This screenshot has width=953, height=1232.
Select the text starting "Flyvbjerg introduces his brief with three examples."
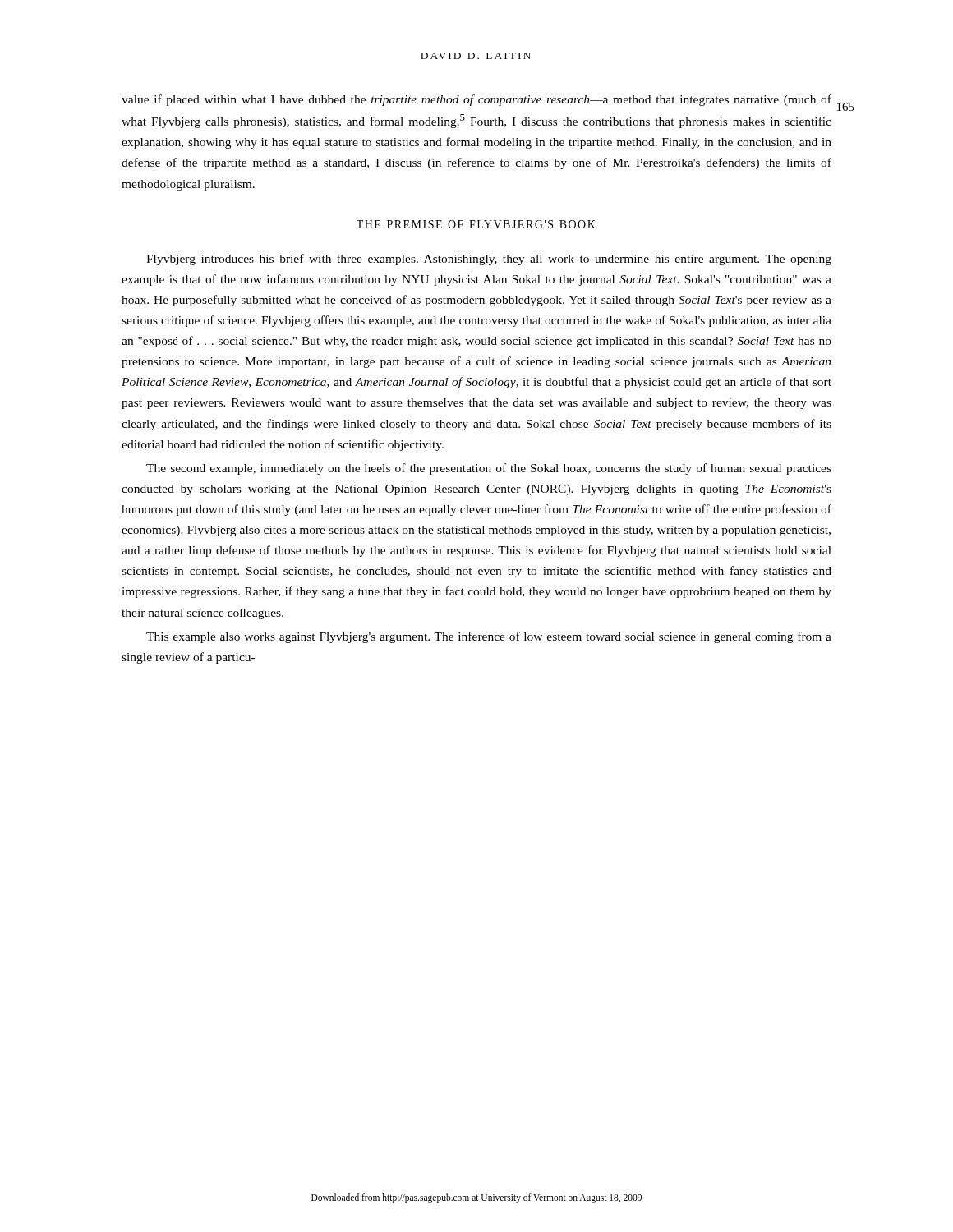coord(476,351)
